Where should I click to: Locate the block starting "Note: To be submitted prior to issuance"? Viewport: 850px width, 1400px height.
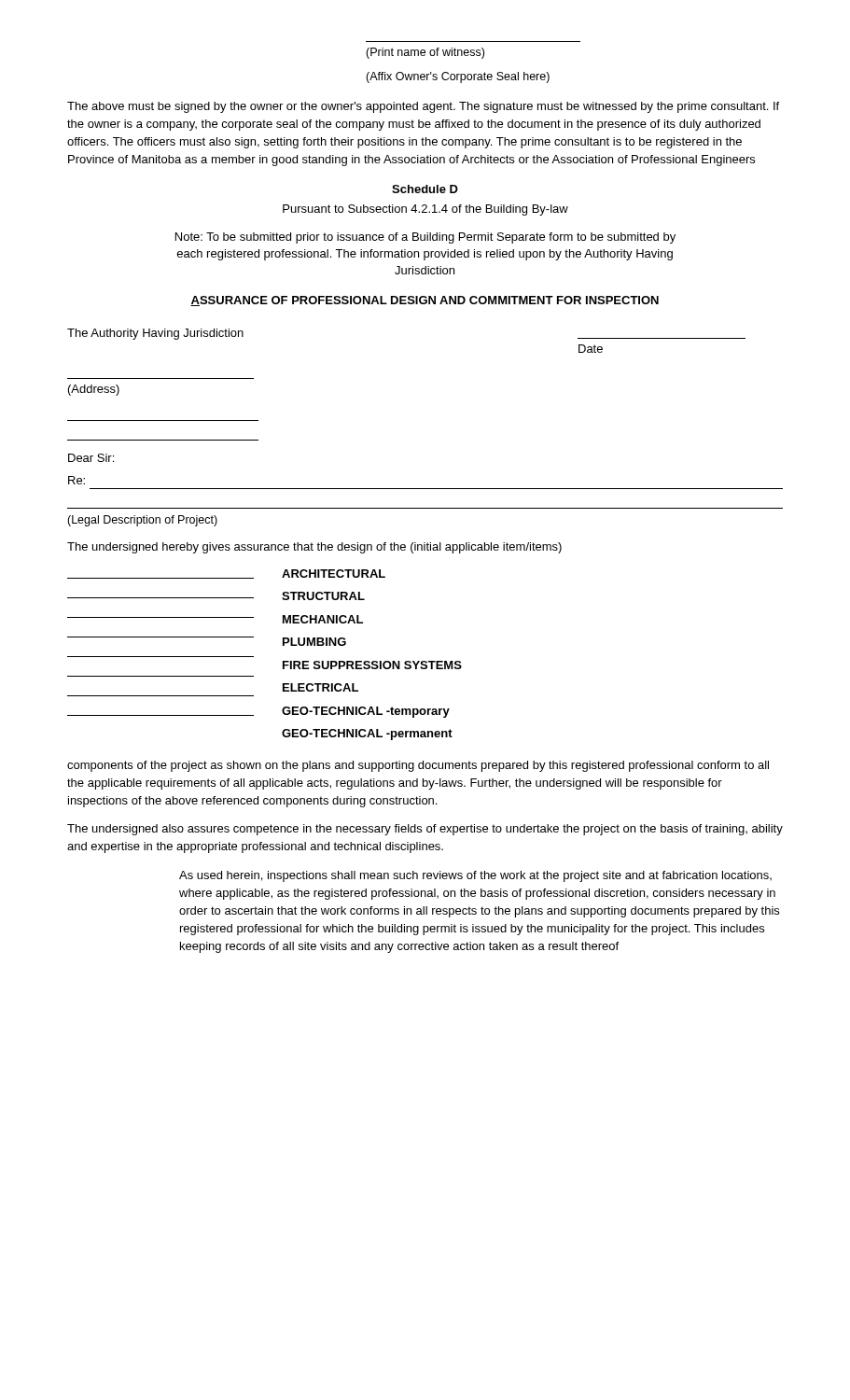coord(425,253)
